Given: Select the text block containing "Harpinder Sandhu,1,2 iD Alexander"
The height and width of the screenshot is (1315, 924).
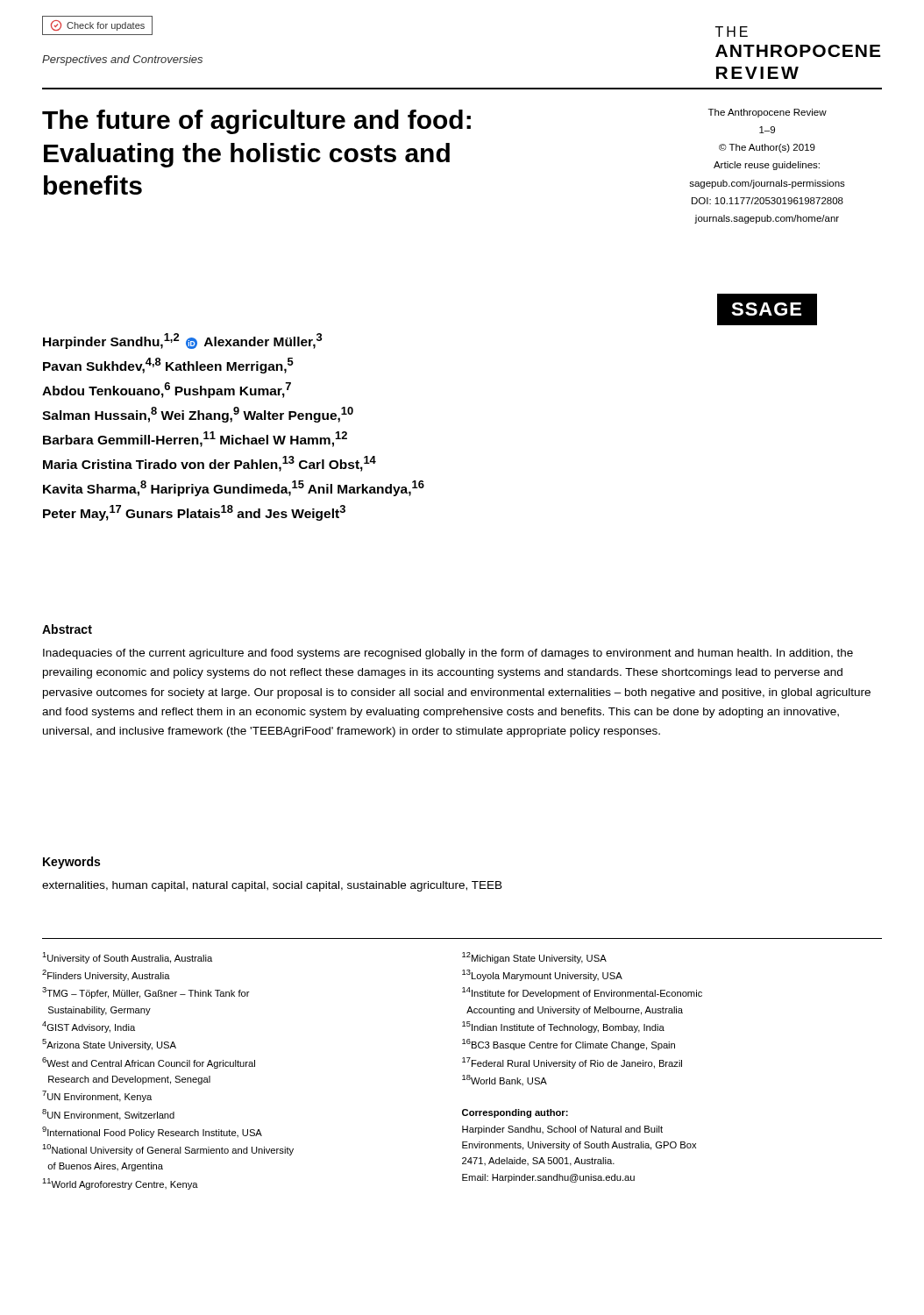Looking at the screenshot, I should tap(233, 426).
